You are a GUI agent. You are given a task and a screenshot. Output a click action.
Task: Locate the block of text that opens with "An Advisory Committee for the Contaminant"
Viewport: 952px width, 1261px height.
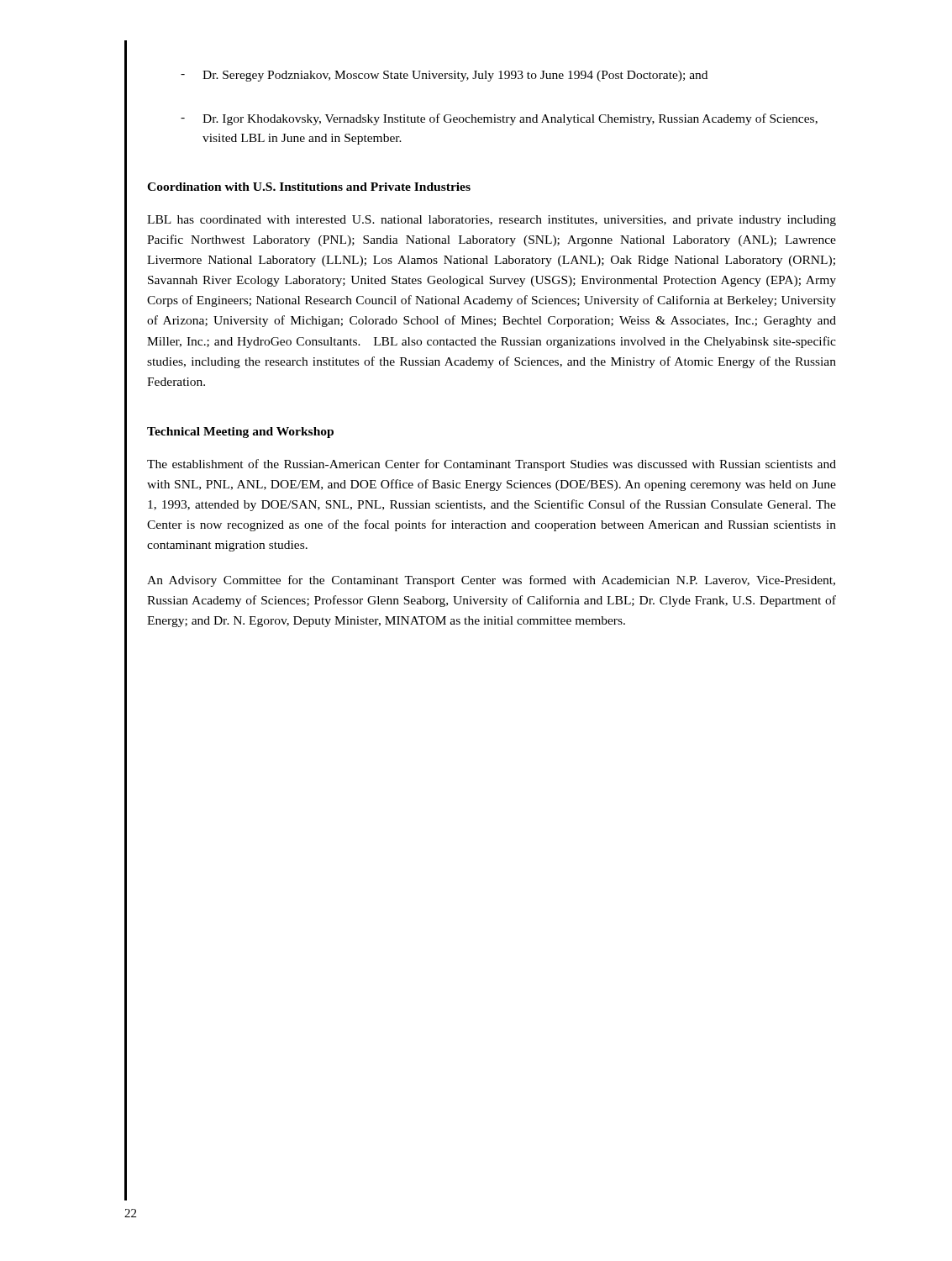click(x=492, y=600)
